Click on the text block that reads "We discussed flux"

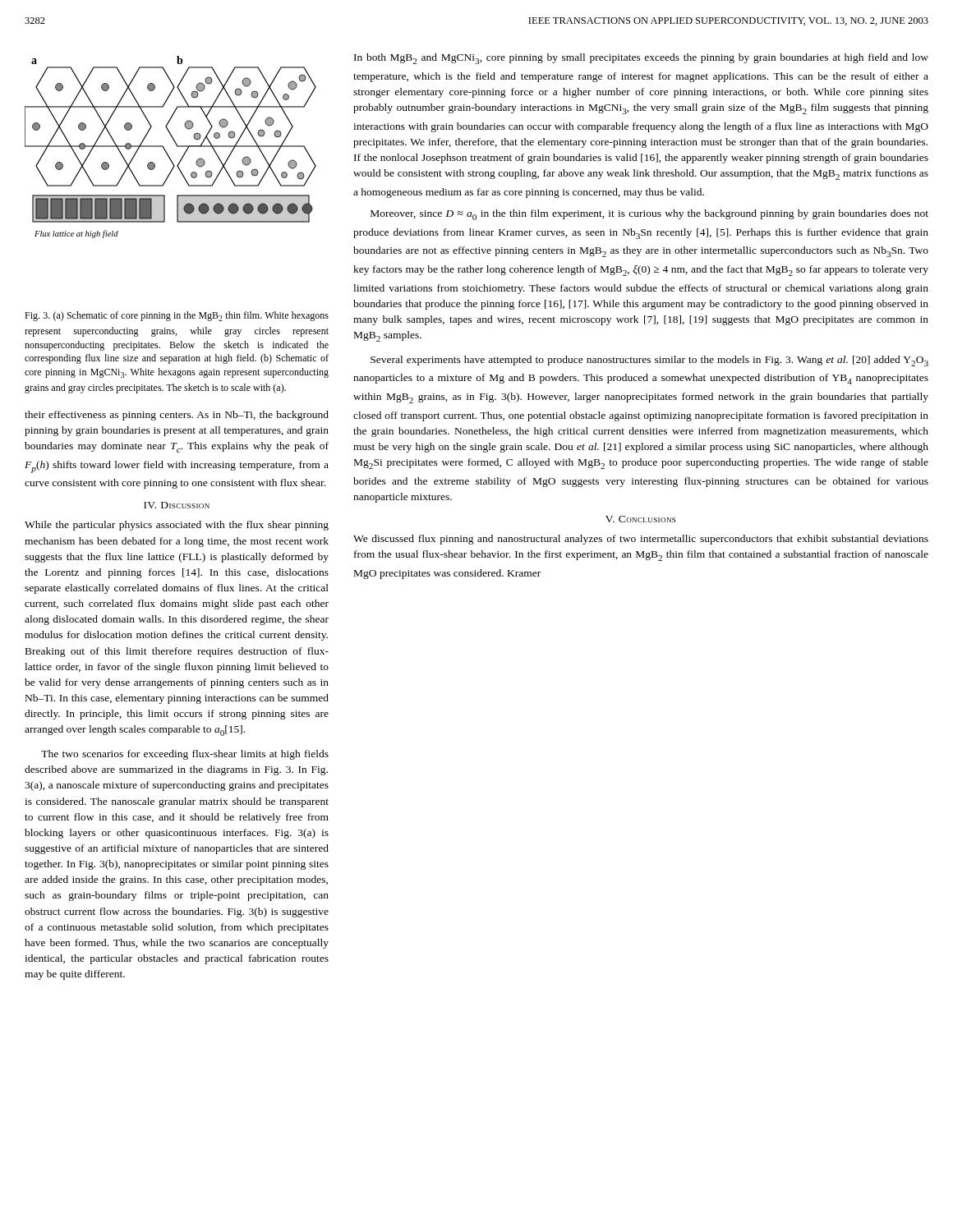(641, 556)
